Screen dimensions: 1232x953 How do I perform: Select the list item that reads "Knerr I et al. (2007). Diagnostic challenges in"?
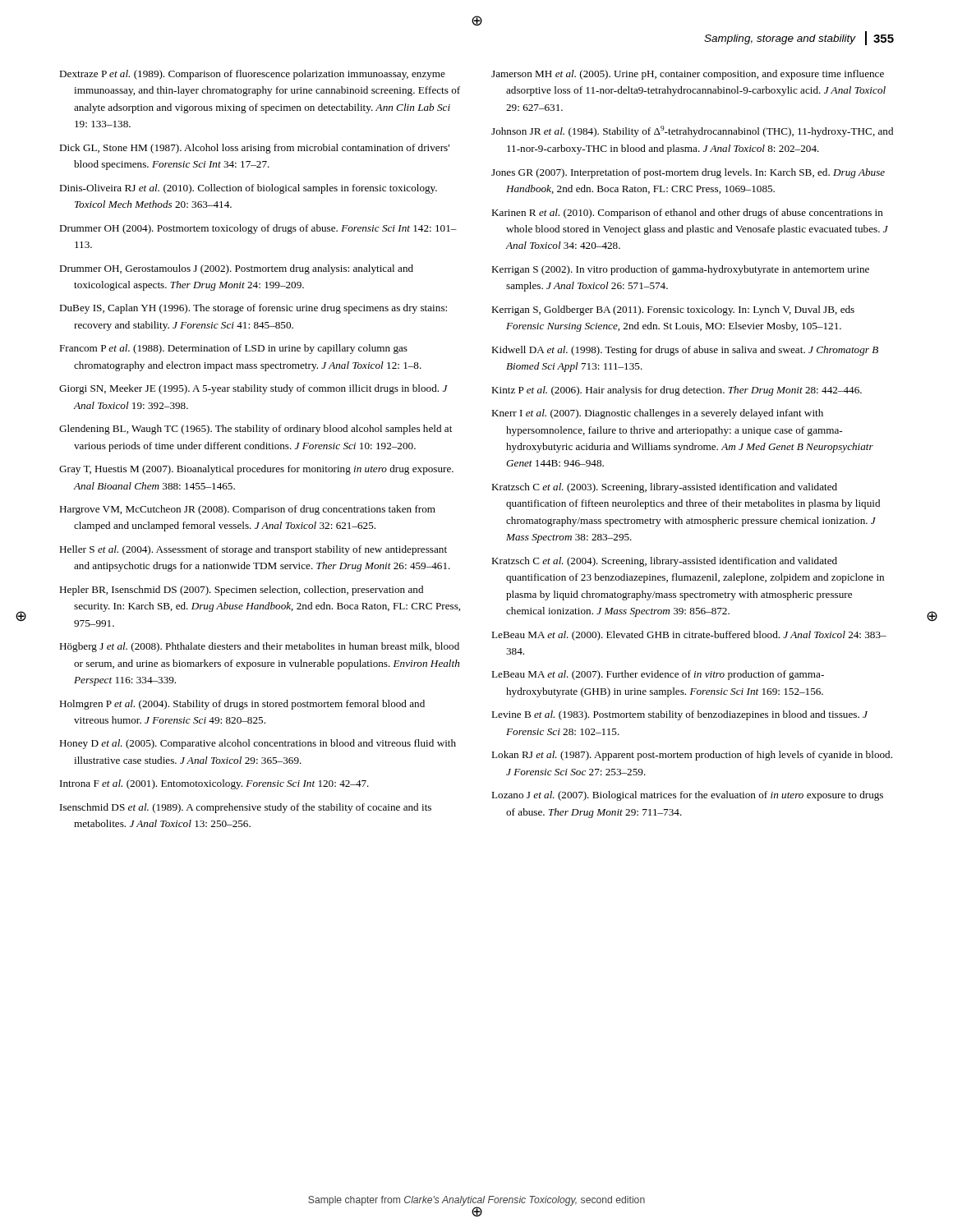tap(682, 438)
